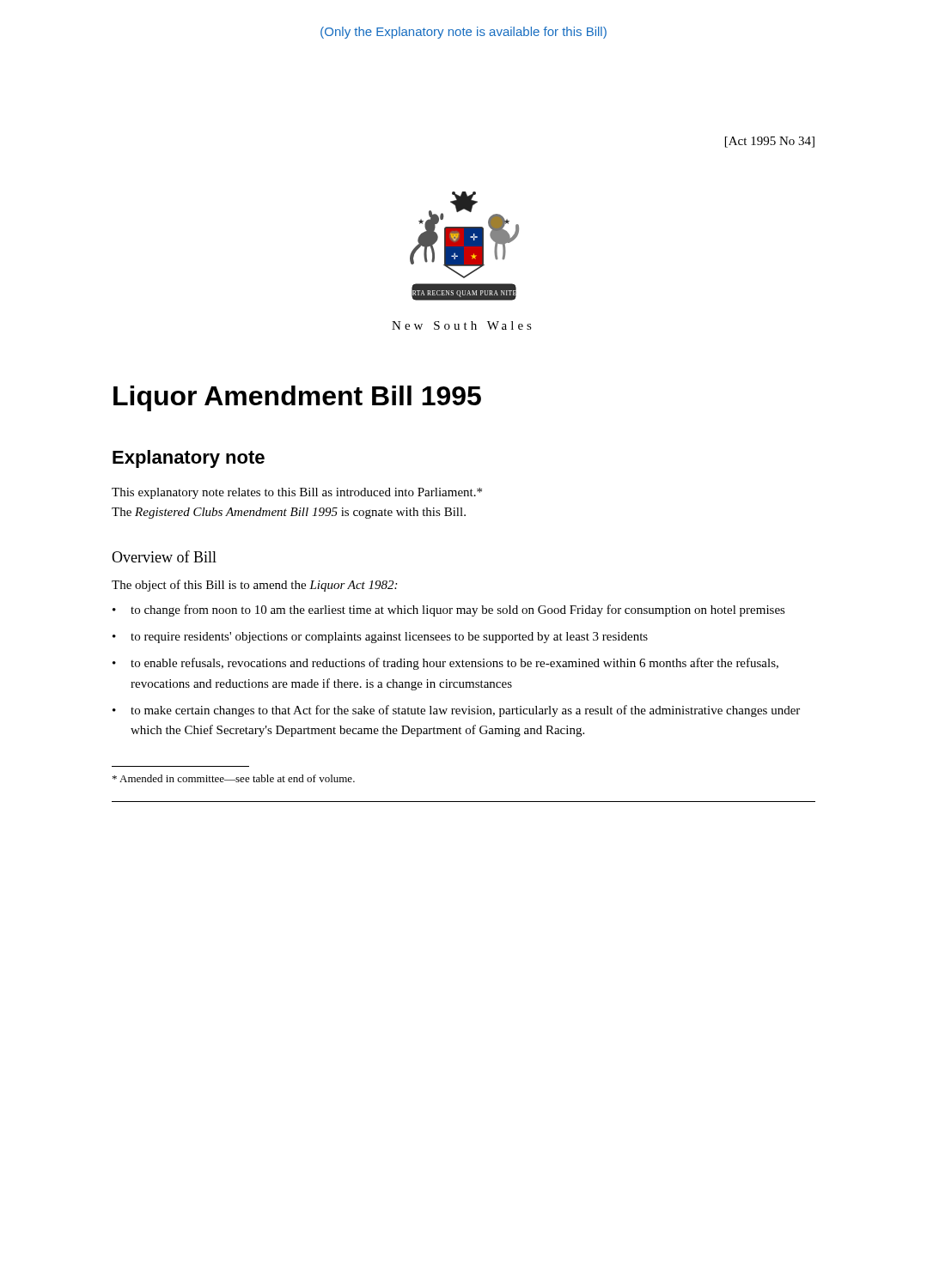Click a footnote
The width and height of the screenshot is (927, 1288).
(233, 779)
